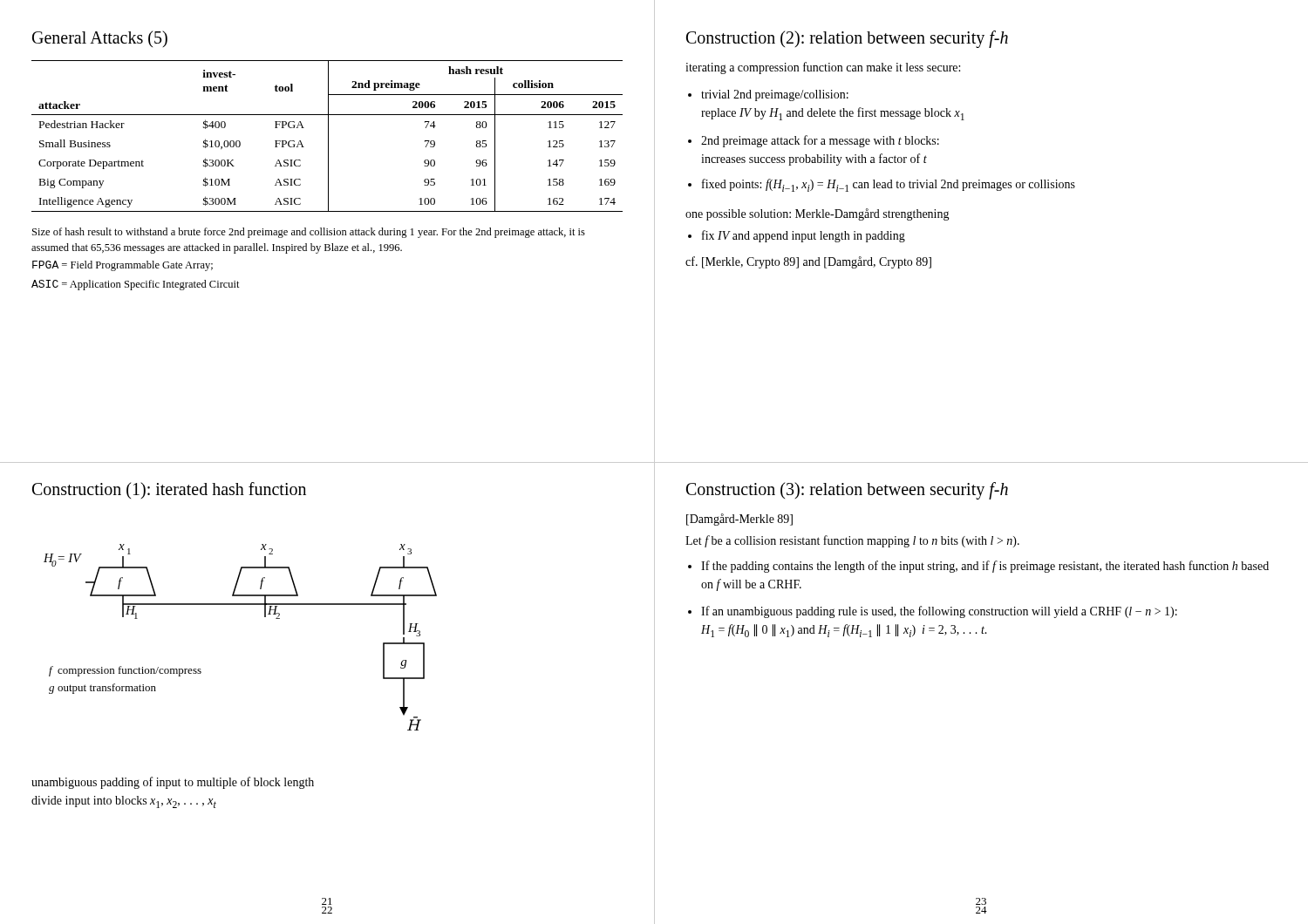Locate the region starting "Size of hash result to"
The height and width of the screenshot is (924, 1308).
(x=327, y=259)
